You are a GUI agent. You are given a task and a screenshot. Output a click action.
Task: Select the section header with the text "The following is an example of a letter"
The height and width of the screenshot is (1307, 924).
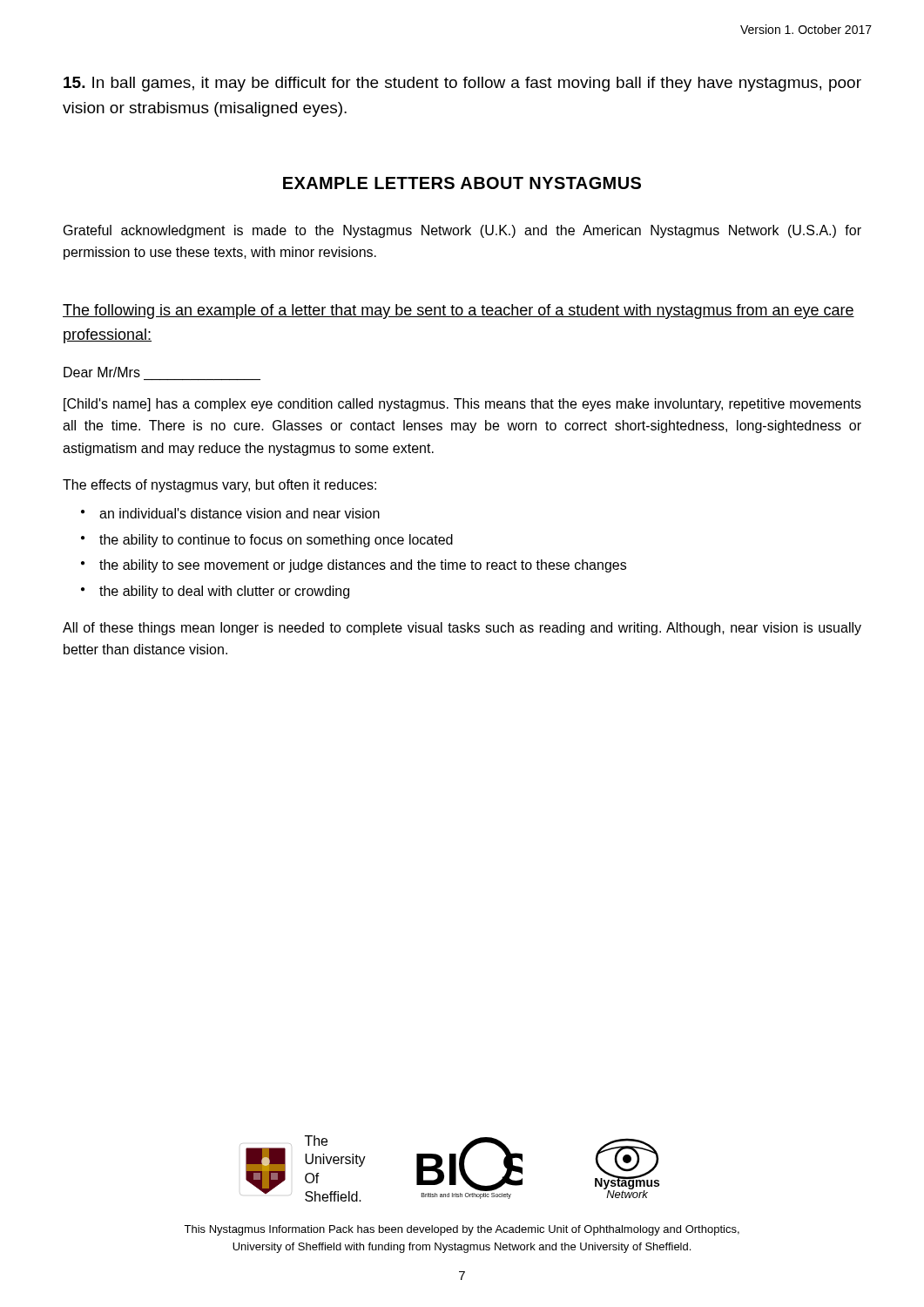(458, 322)
